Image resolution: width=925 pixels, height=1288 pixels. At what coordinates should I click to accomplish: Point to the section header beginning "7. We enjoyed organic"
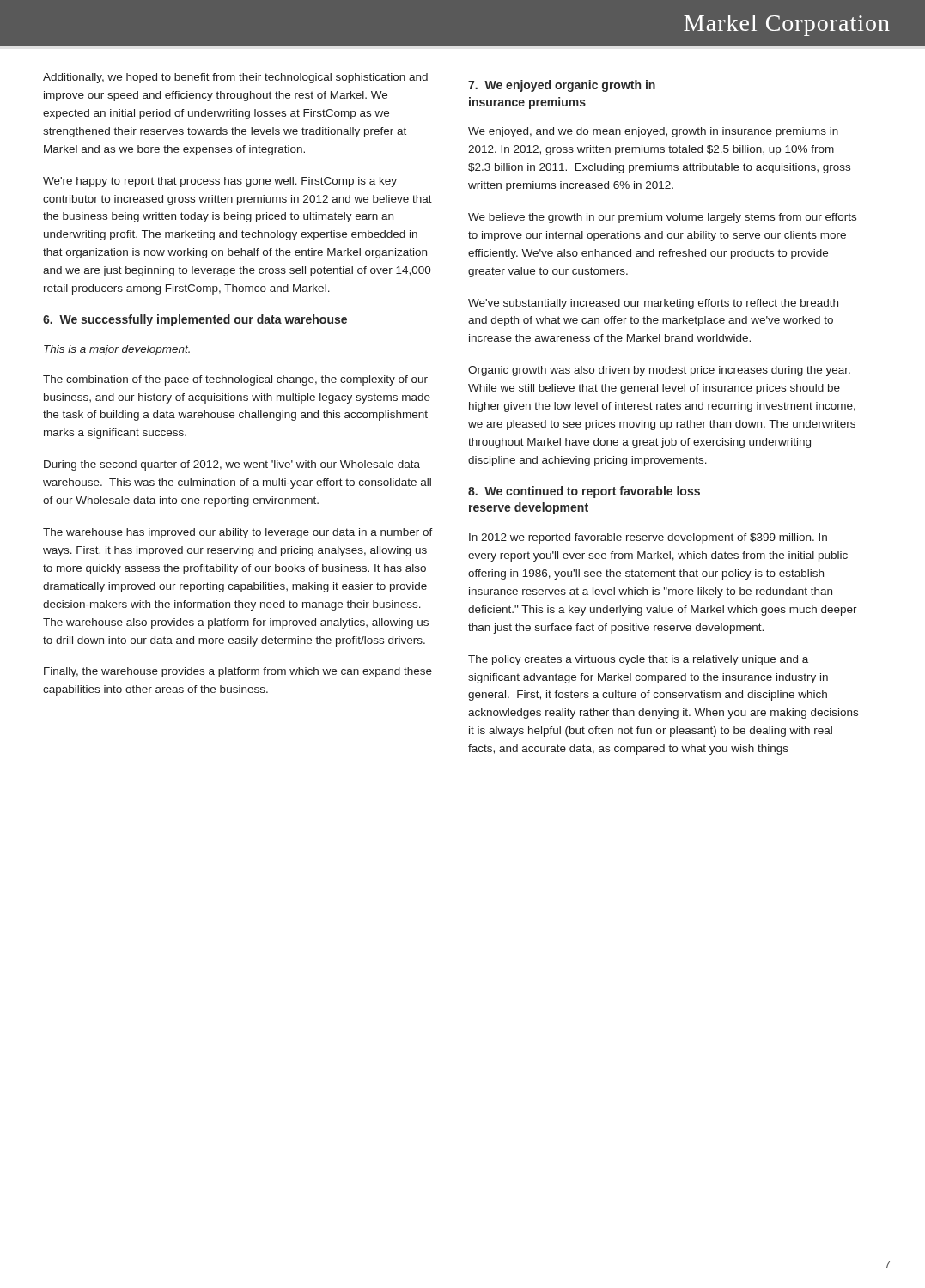(x=562, y=93)
